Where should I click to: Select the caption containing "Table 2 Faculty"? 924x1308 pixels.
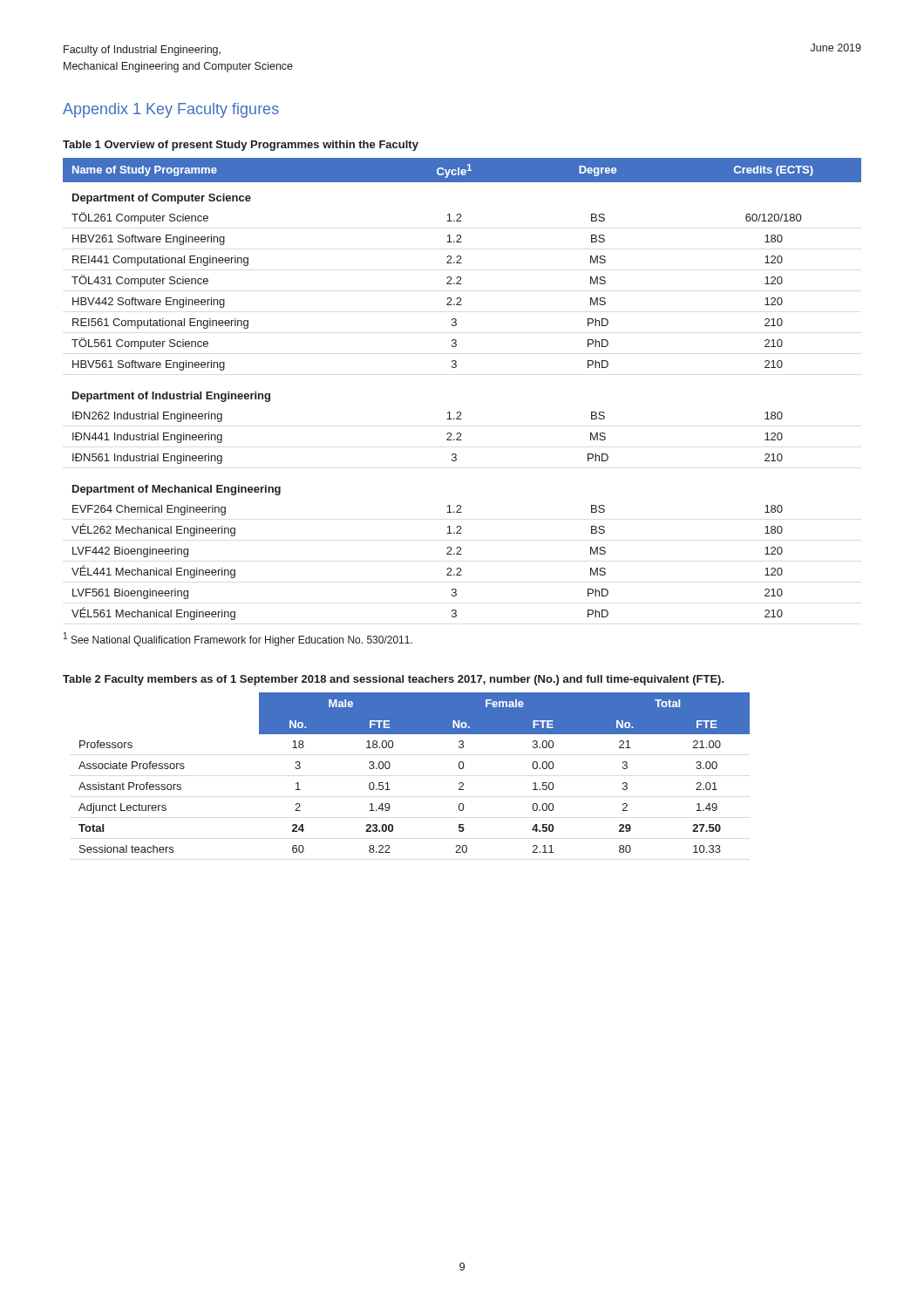click(x=394, y=679)
